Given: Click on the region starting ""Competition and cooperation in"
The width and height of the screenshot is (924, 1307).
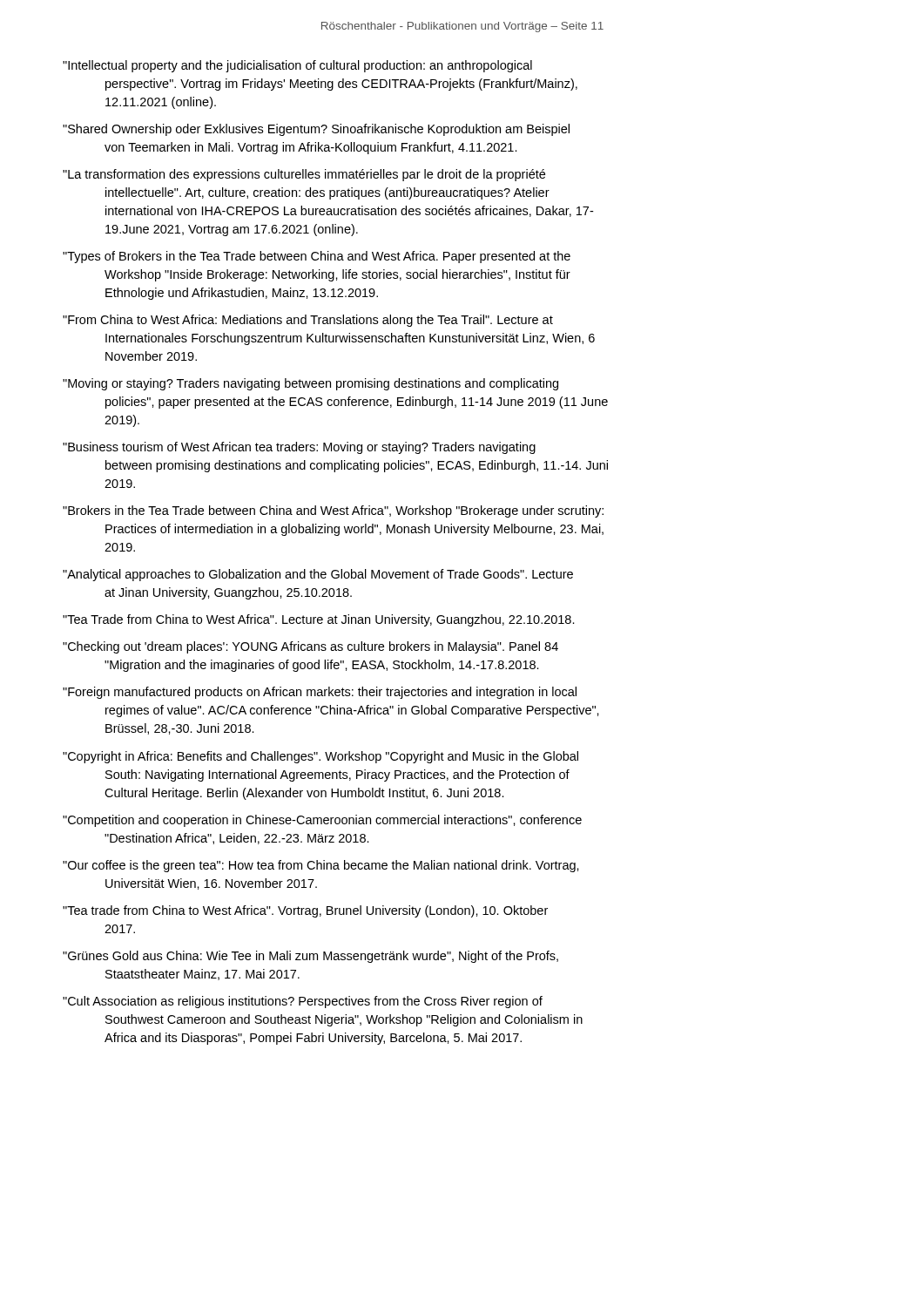Looking at the screenshot, I should [462, 829].
